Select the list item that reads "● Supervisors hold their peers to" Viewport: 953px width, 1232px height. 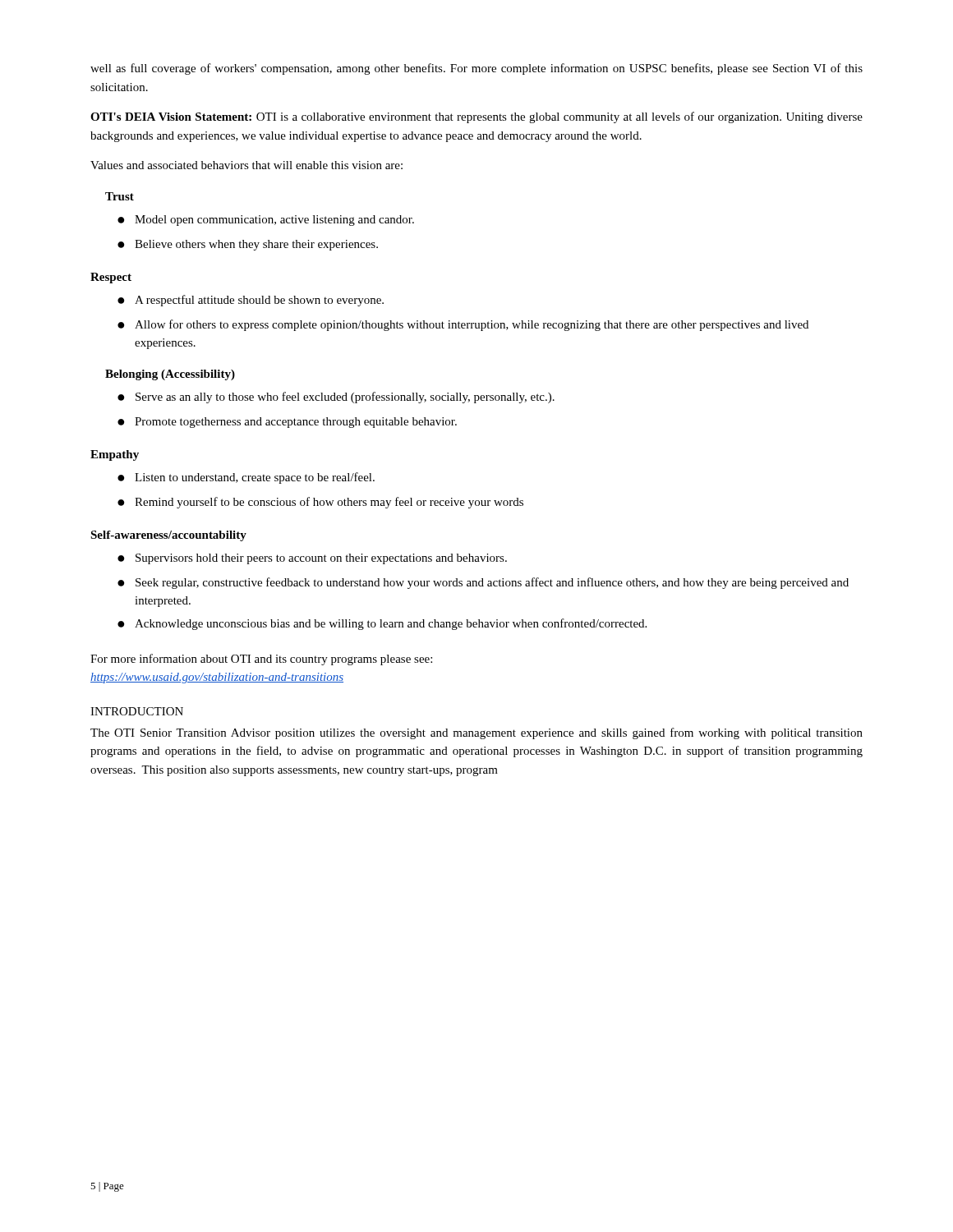pyautogui.click(x=490, y=559)
